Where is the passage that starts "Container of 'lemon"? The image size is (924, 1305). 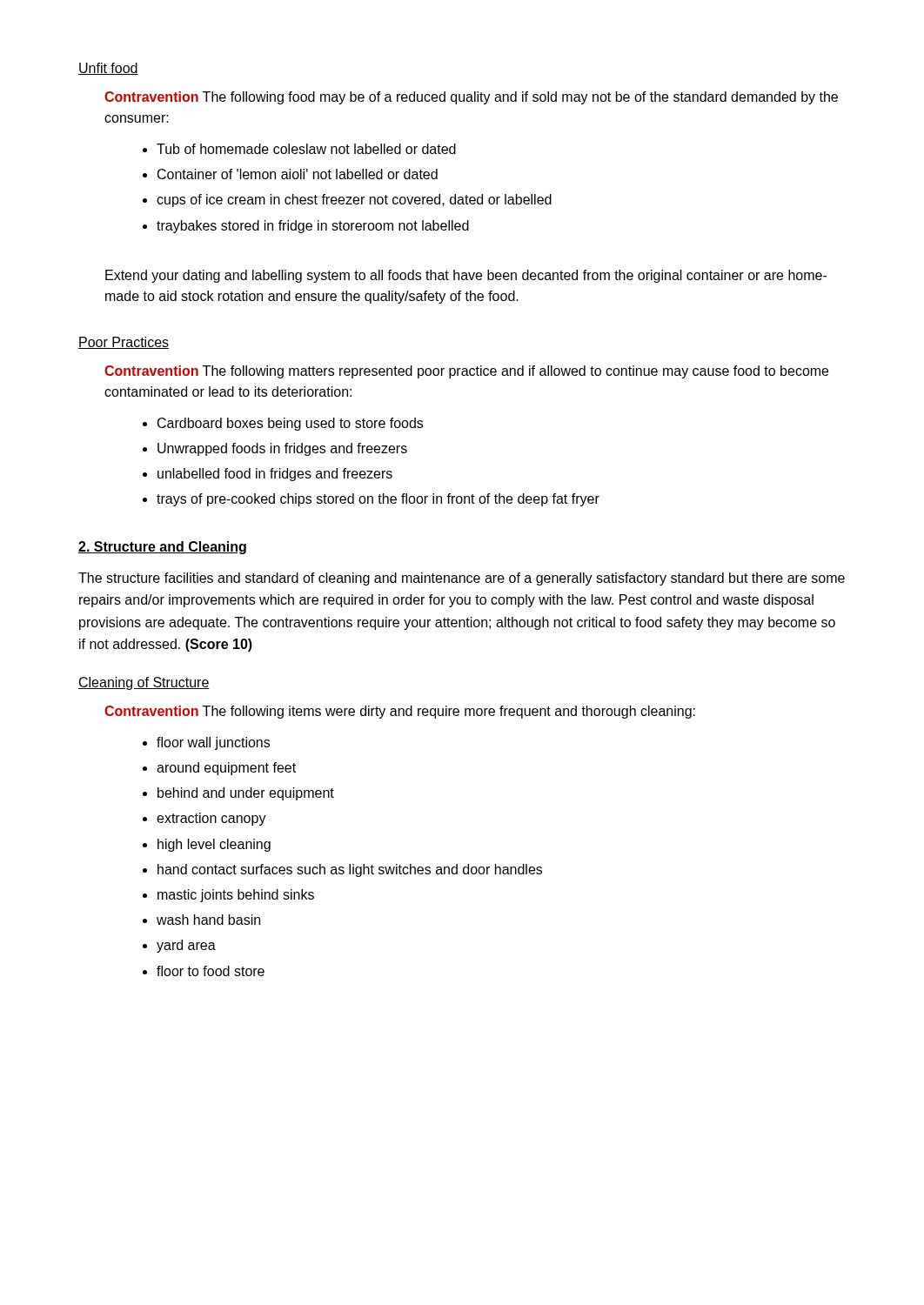click(297, 175)
